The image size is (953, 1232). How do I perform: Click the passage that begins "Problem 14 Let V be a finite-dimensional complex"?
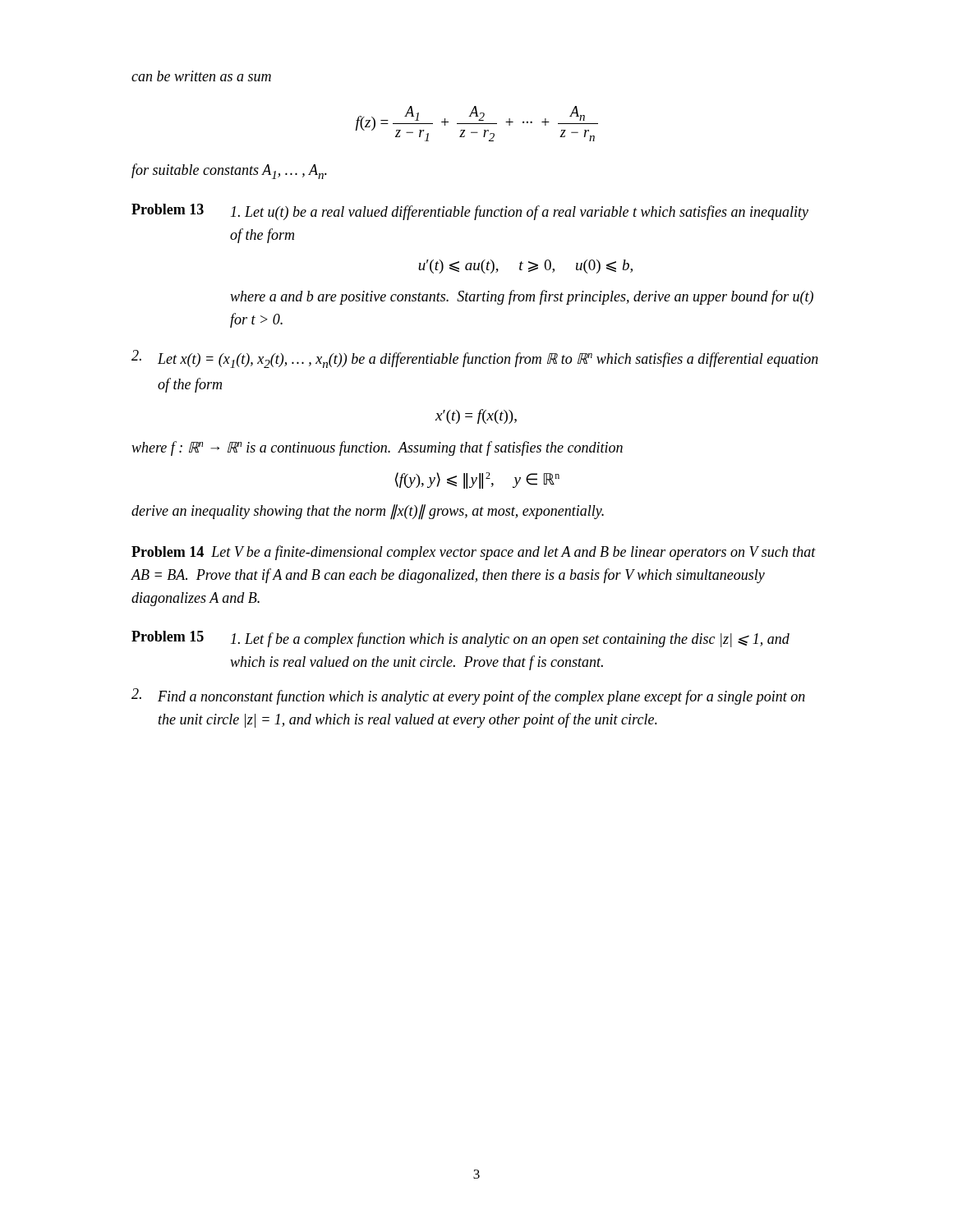point(473,575)
